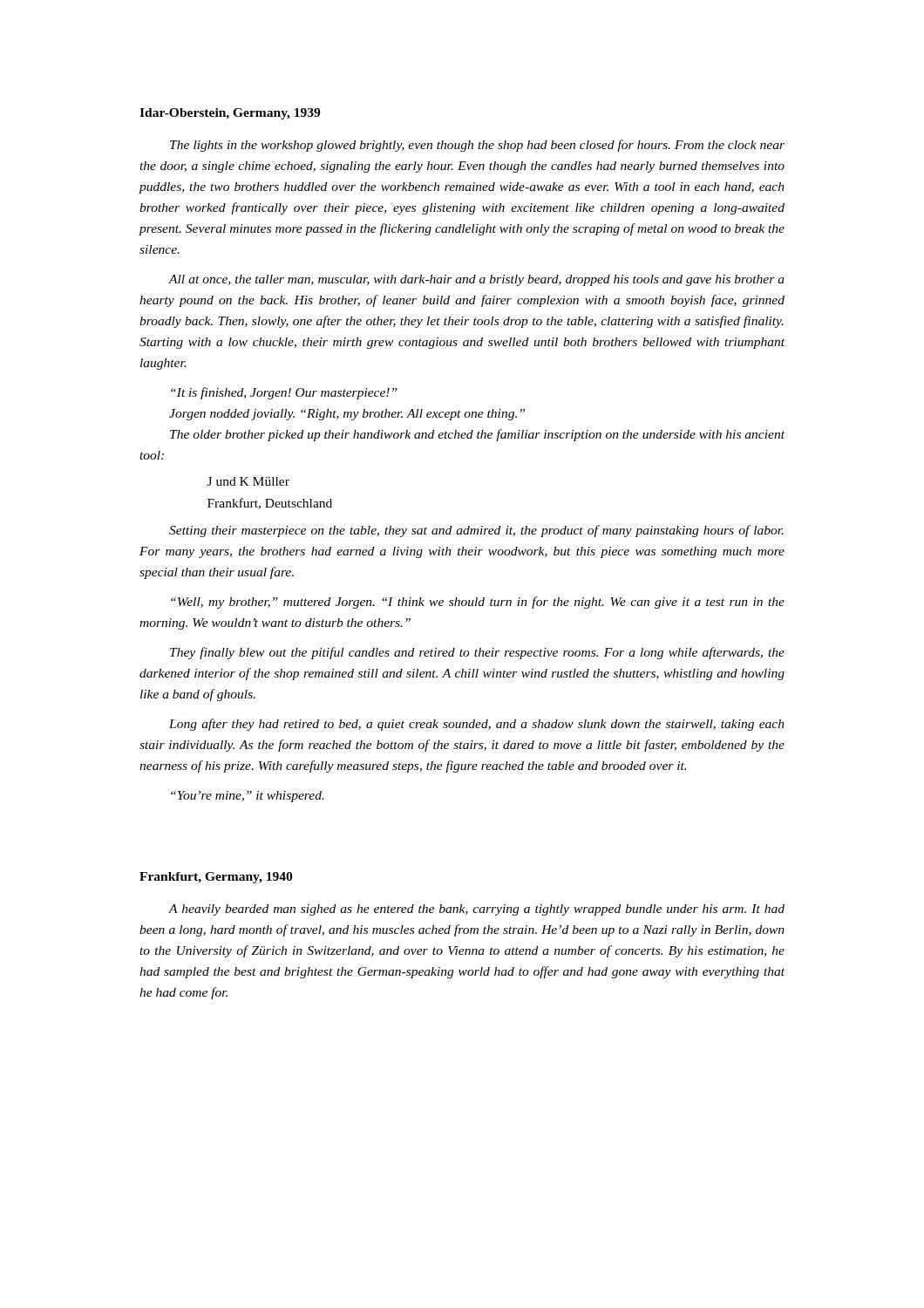Image resolution: width=924 pixels, height=1308 pixels.
Task: Locate the element starting "Frankfurt, Germany, 1940"
Action: click(x=216, y=876)
